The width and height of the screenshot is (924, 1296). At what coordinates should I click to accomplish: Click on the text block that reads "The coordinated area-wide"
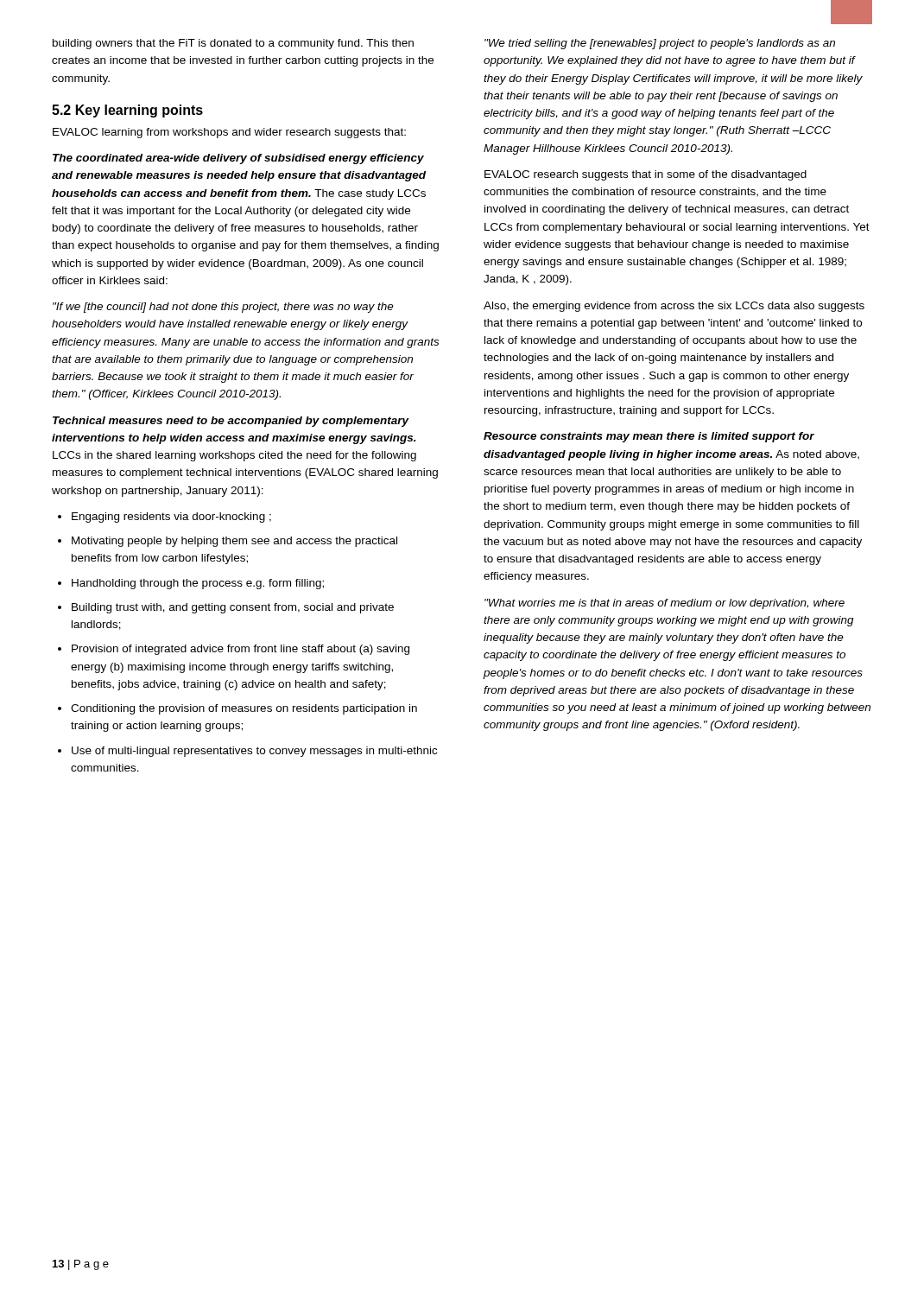click(x=246, y=219)
